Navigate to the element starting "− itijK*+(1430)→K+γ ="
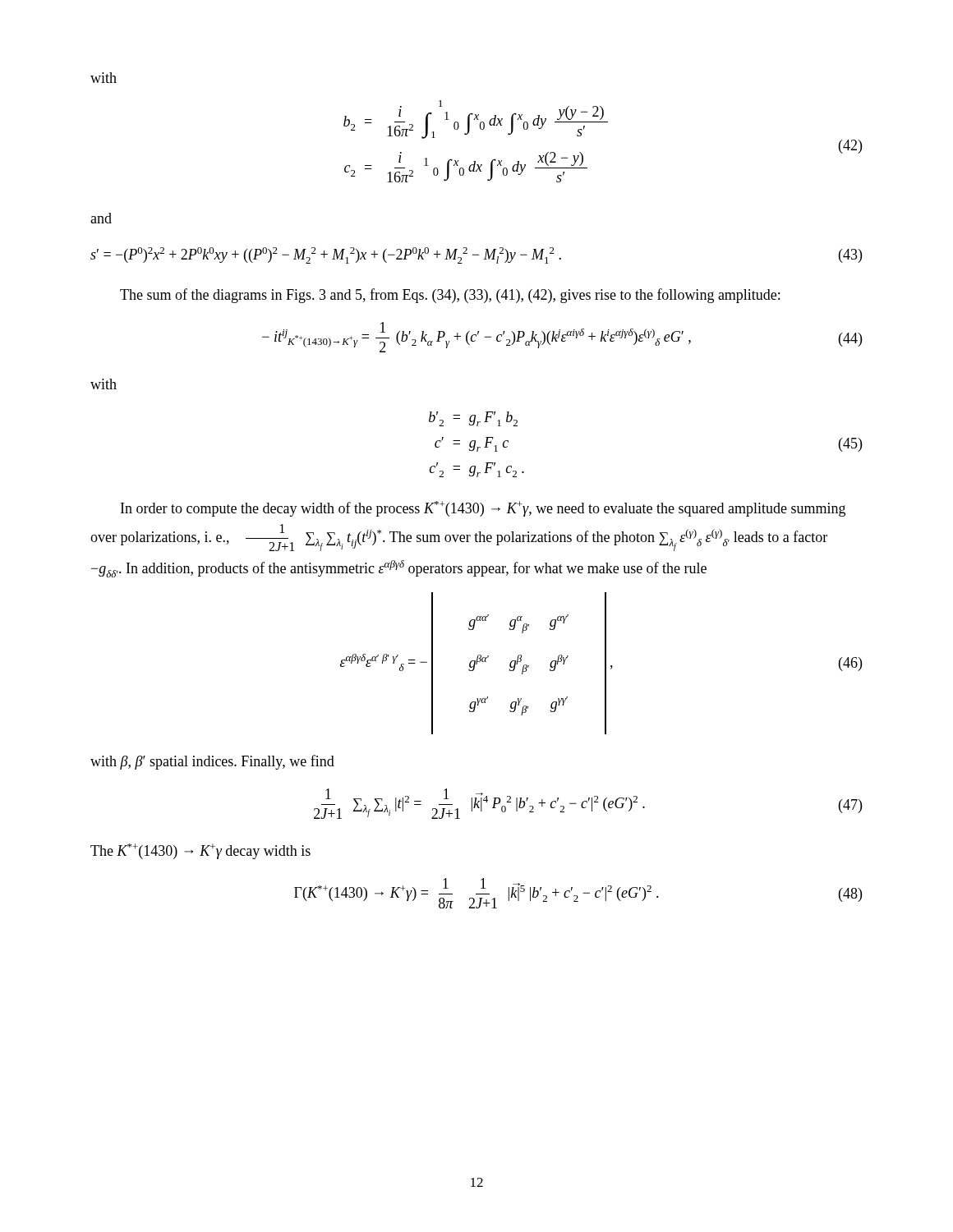Image resolution: width=953 pixels, height=1232 pixels. tap(562, 337)
